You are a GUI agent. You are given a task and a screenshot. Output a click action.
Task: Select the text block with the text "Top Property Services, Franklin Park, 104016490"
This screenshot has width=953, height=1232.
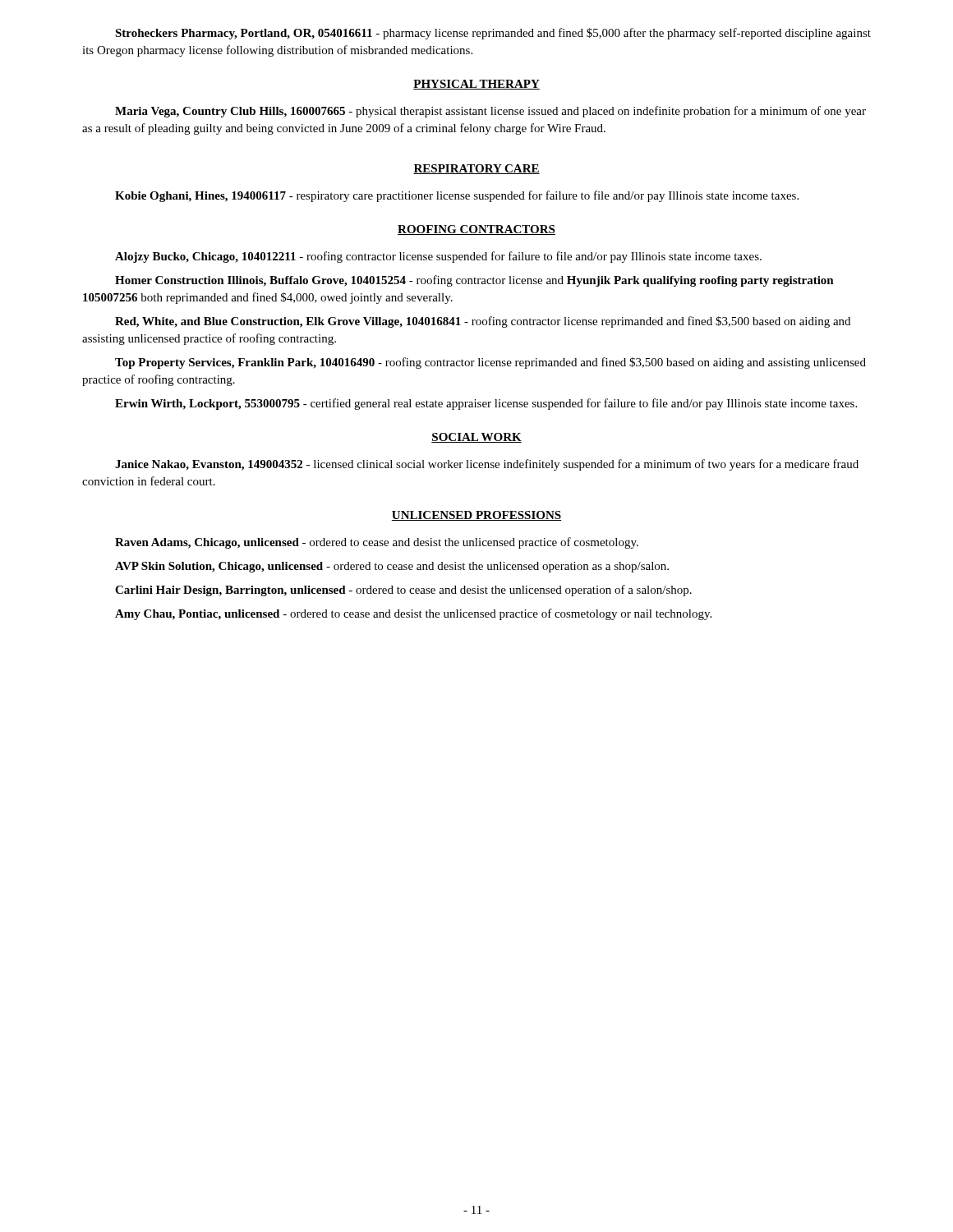[474, 371]
